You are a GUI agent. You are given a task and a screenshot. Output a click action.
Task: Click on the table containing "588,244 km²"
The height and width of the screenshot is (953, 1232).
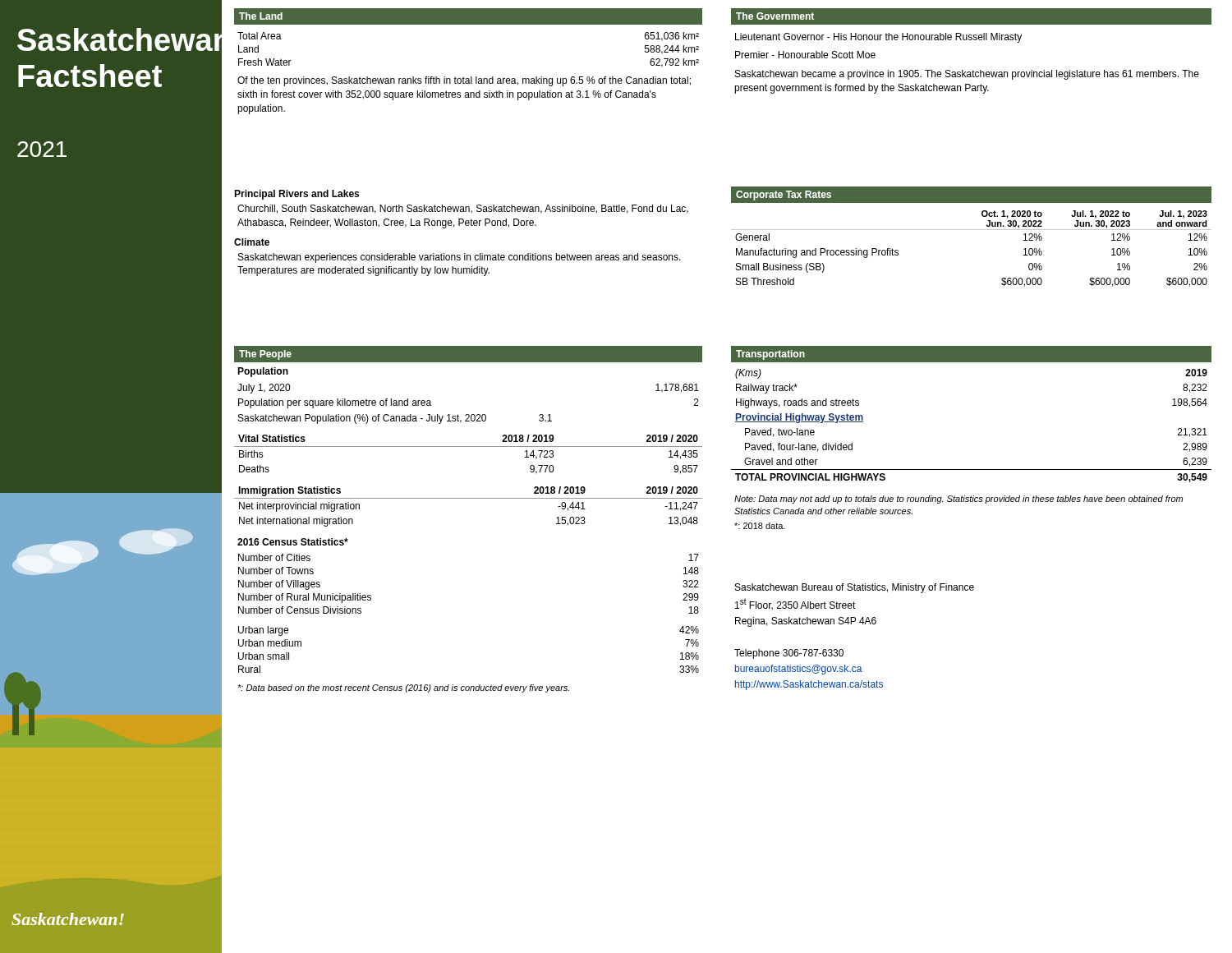click(468, 49)
